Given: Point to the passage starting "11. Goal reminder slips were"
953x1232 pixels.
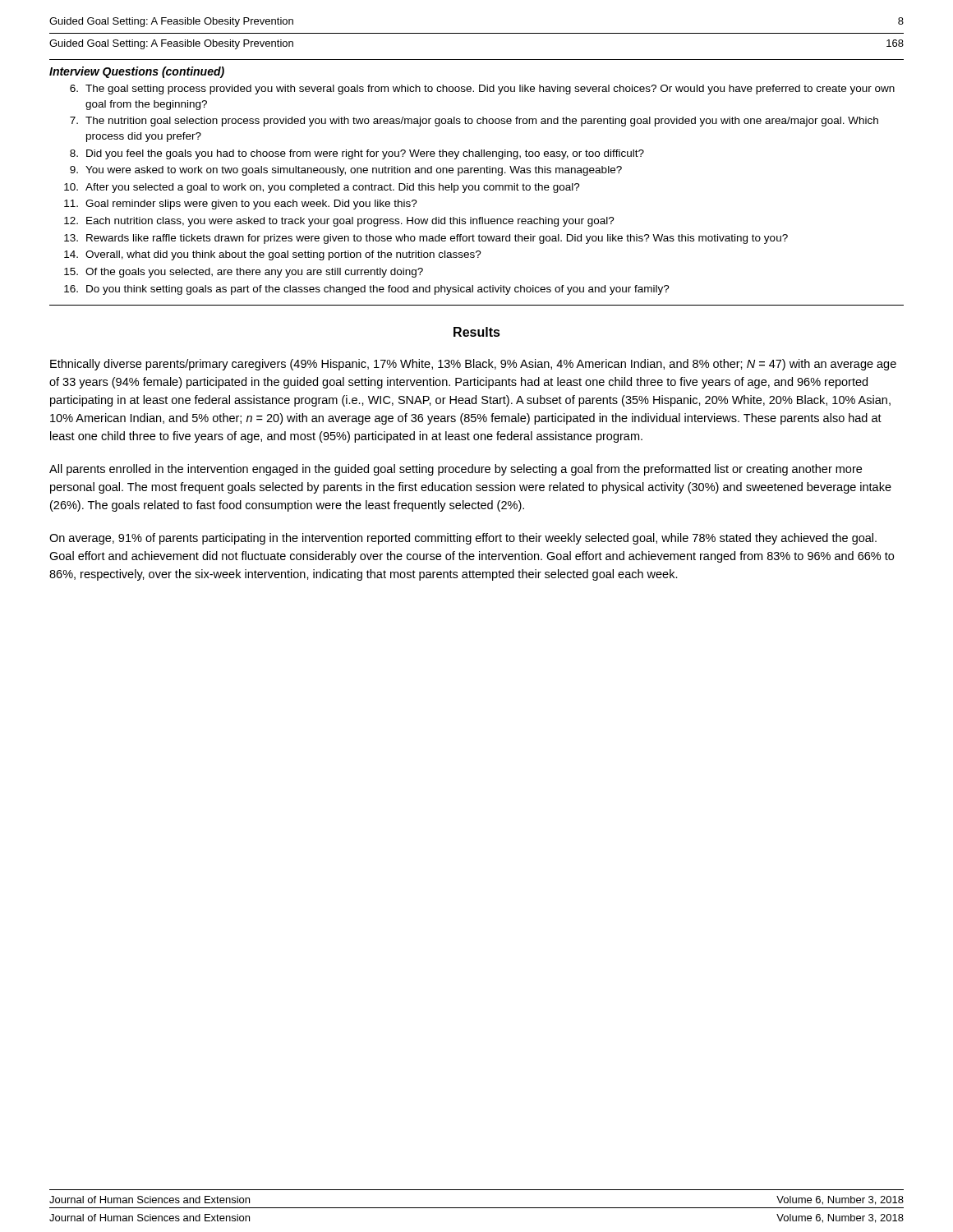Looking at the screenshot, I should tap(241, 205).
